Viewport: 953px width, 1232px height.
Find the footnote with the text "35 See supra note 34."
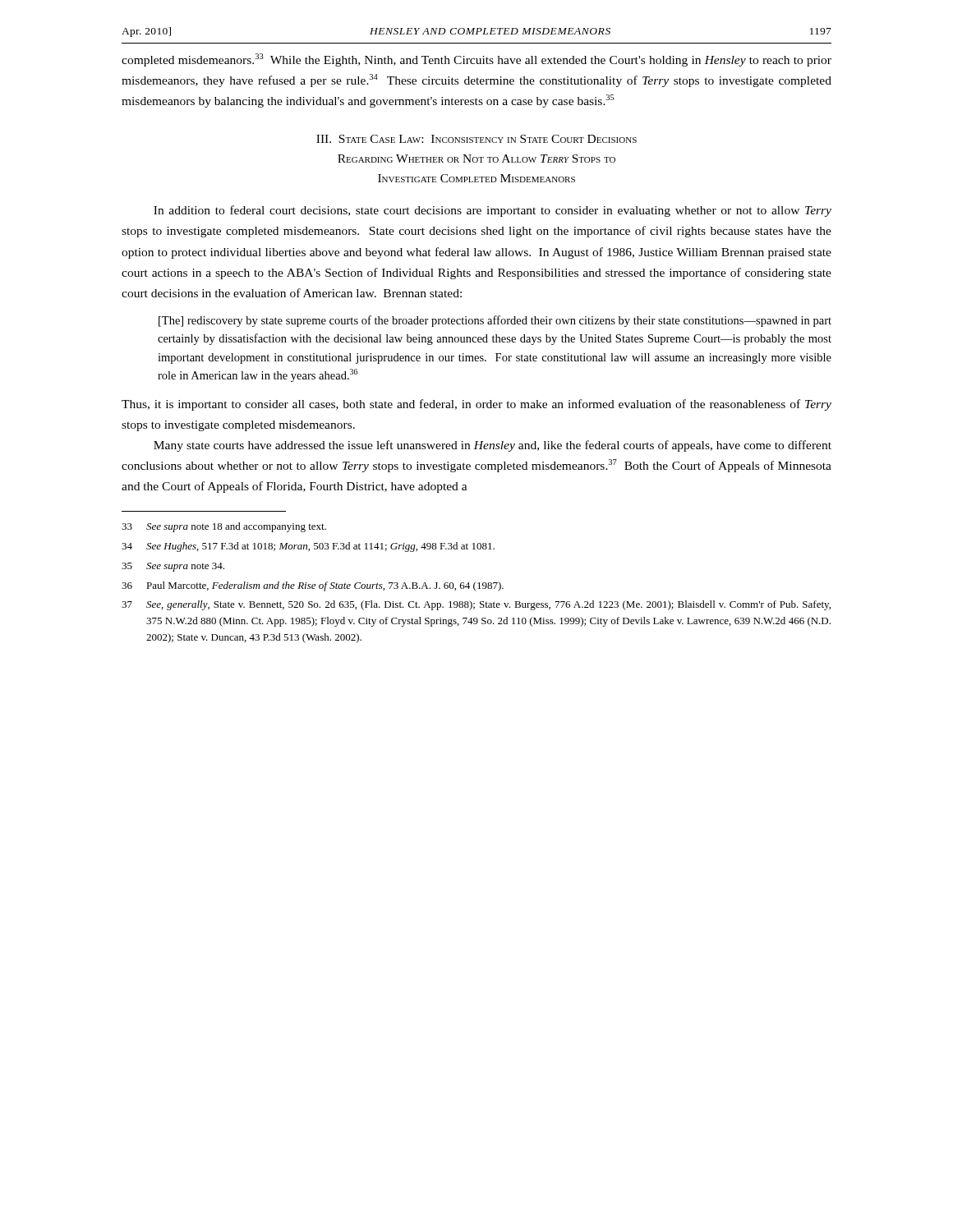pos(173,567)
